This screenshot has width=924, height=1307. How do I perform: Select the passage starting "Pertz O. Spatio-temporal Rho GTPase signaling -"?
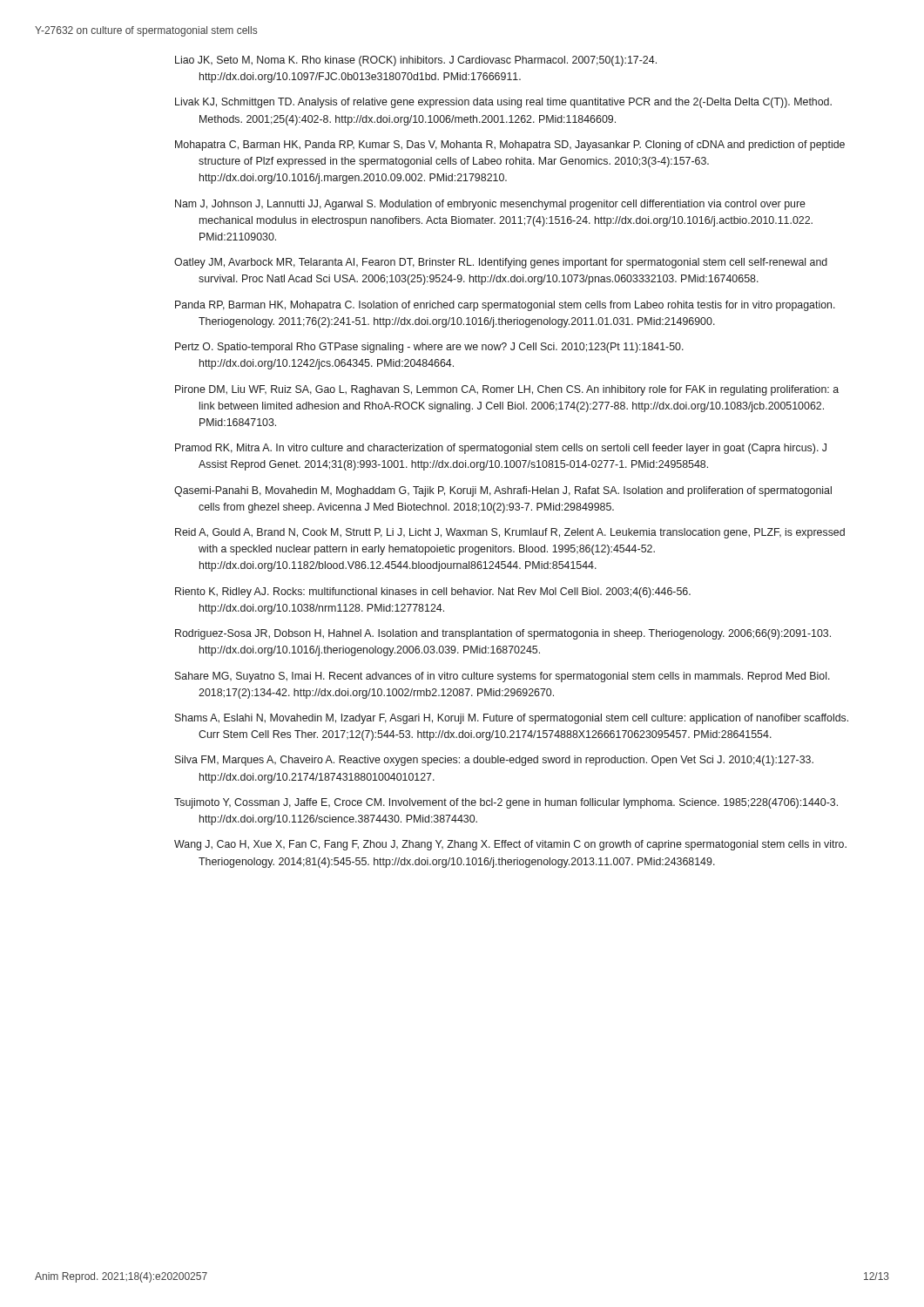point(429,355)
